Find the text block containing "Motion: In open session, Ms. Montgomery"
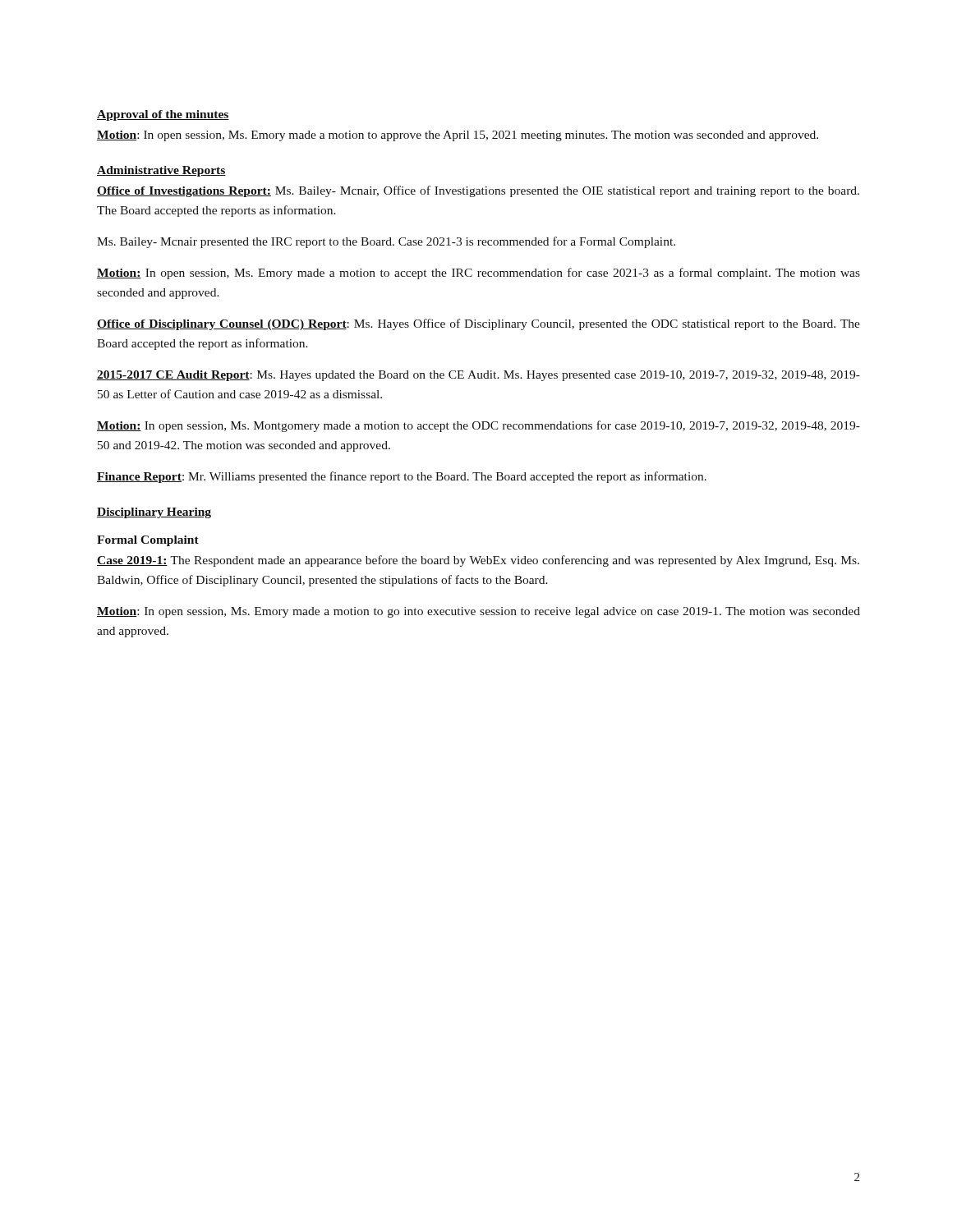Viewport: 957px width, 1232px height. click(x=478, y=435)
